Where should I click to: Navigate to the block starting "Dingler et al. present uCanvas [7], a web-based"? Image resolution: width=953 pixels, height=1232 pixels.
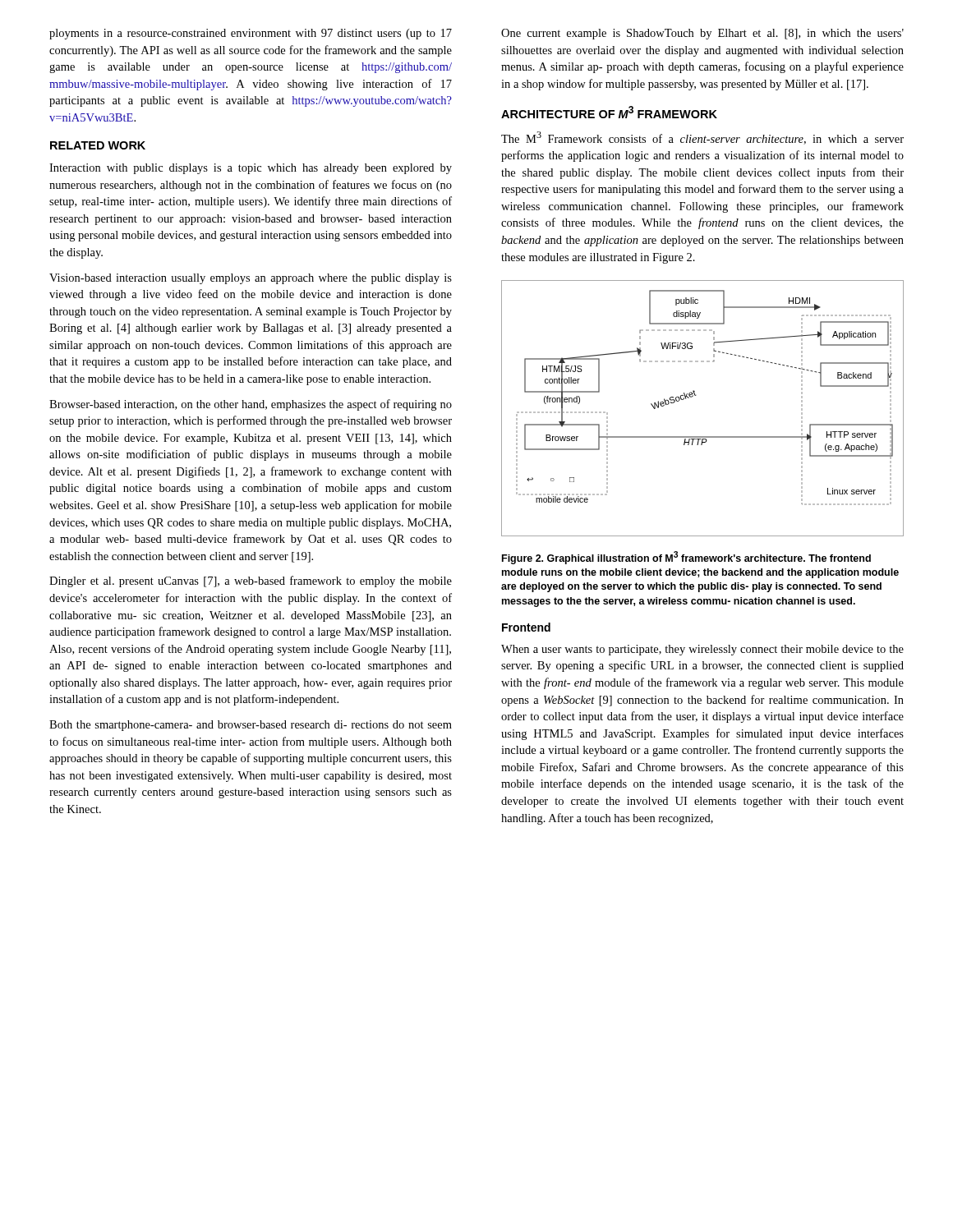tap(251, 640)
